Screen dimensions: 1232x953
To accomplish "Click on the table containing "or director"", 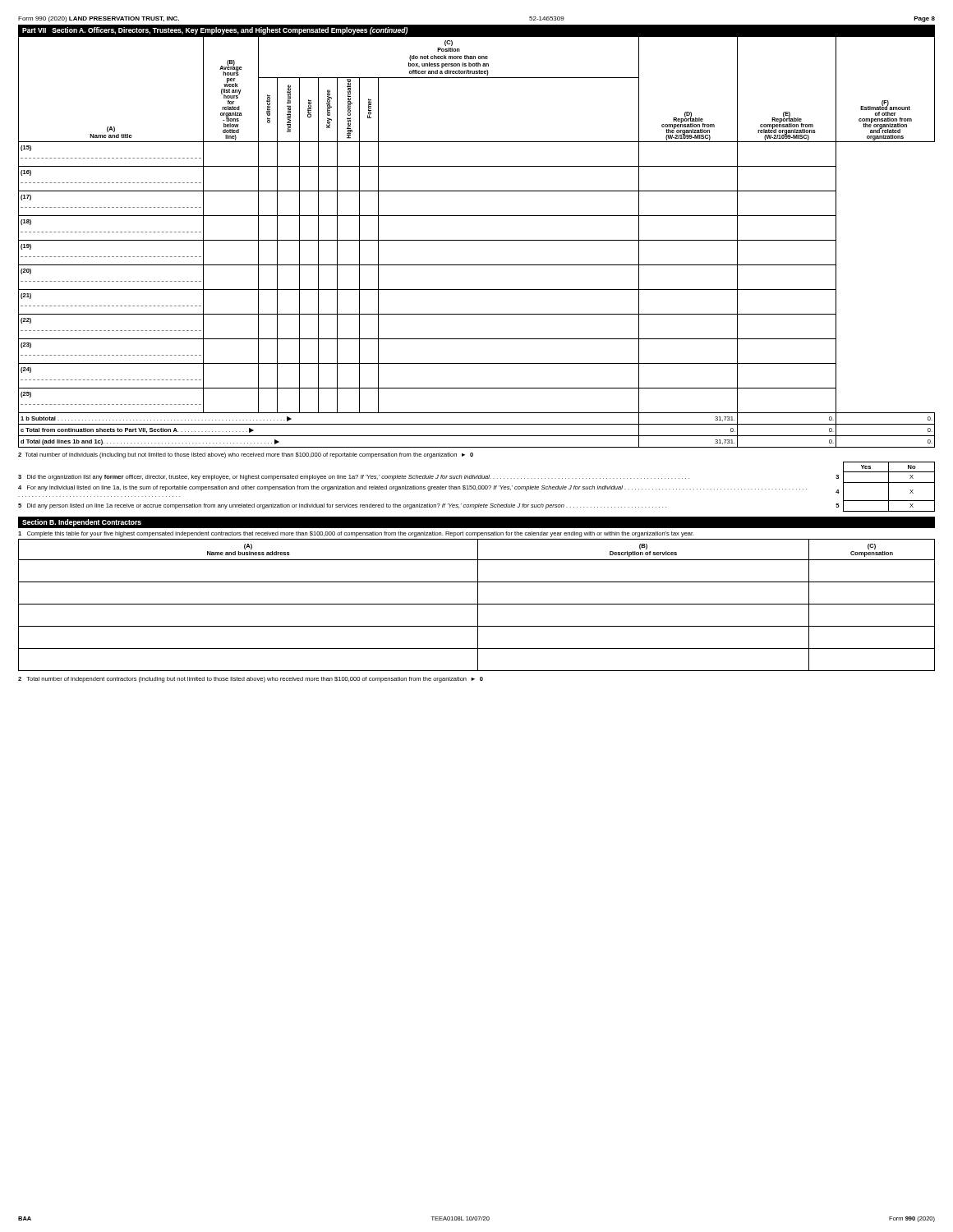I will tap(476, 242).
